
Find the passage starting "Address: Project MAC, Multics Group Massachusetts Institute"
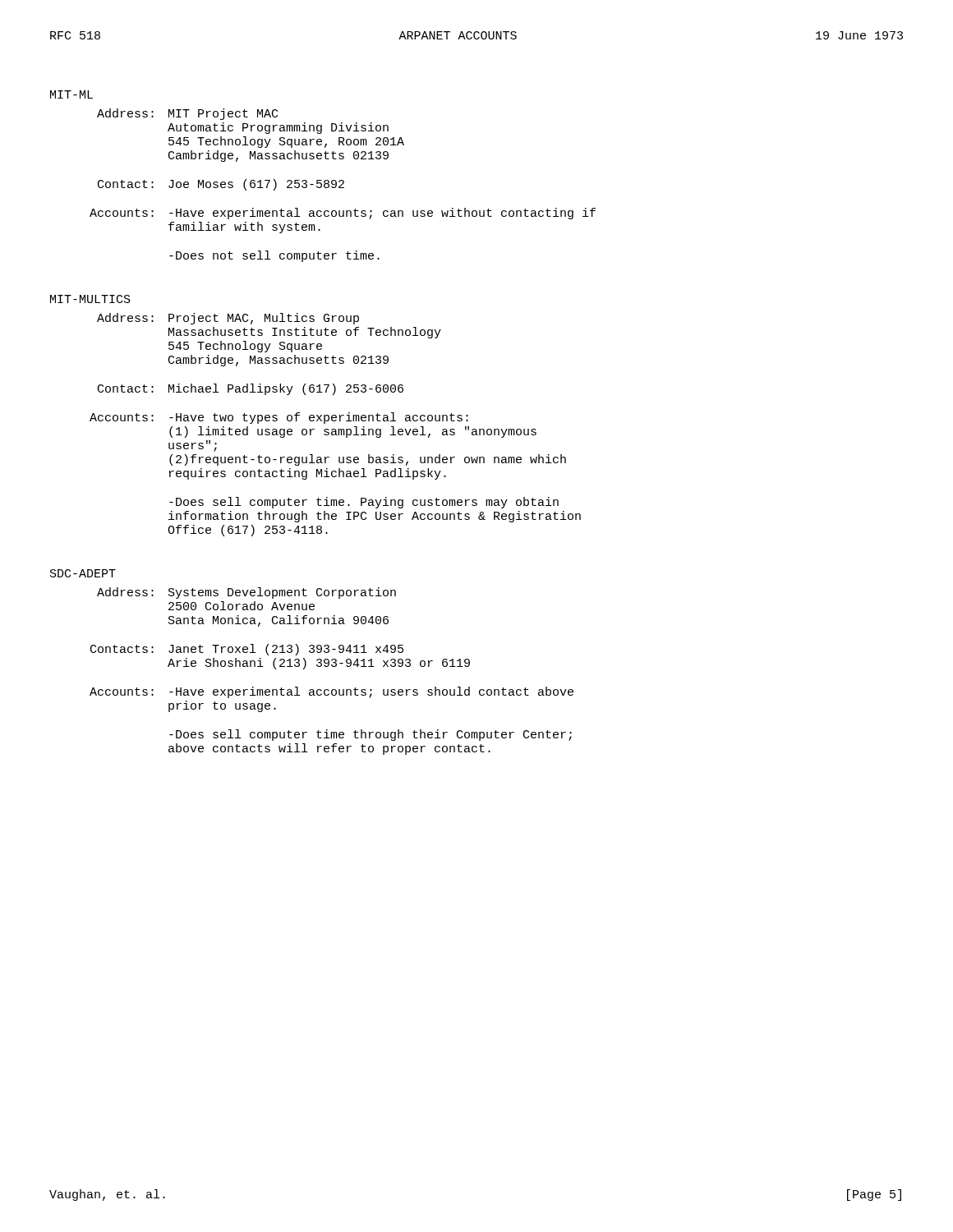228,319
